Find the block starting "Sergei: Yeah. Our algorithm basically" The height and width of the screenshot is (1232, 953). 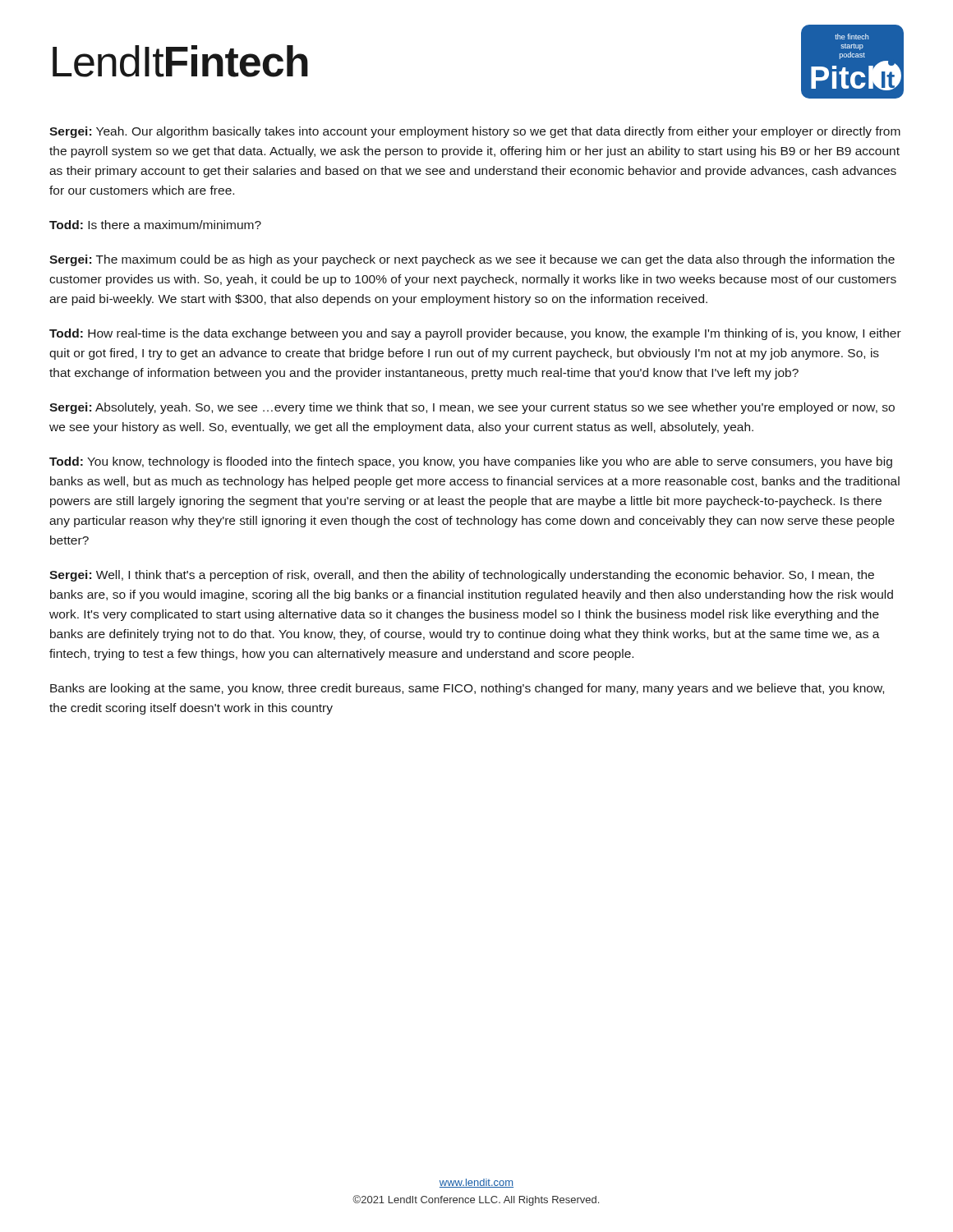click(475, 161)
